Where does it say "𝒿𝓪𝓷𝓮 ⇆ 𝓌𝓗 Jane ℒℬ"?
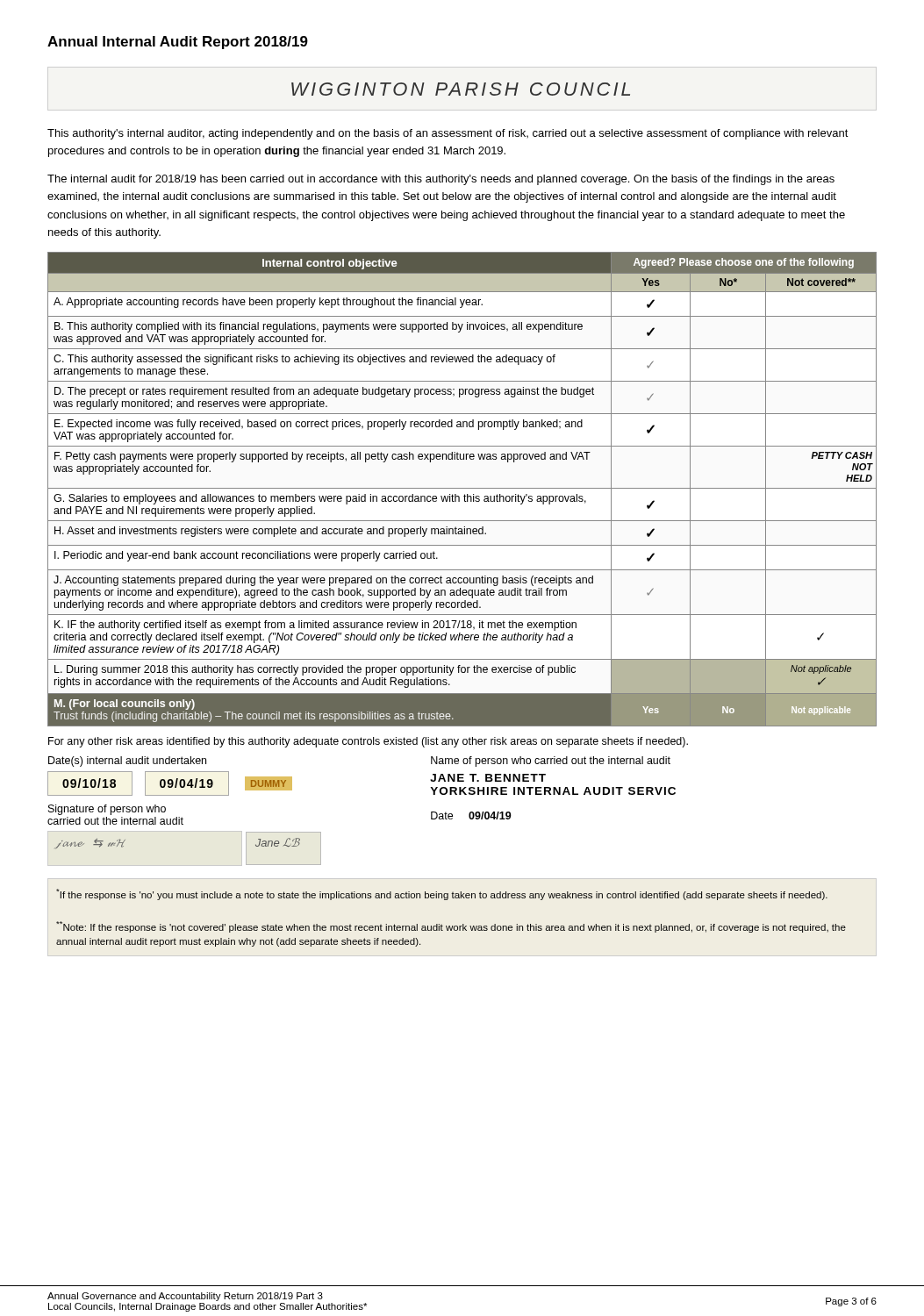Viewport: 924px width, 1316px height. click(x=98, y=844)
